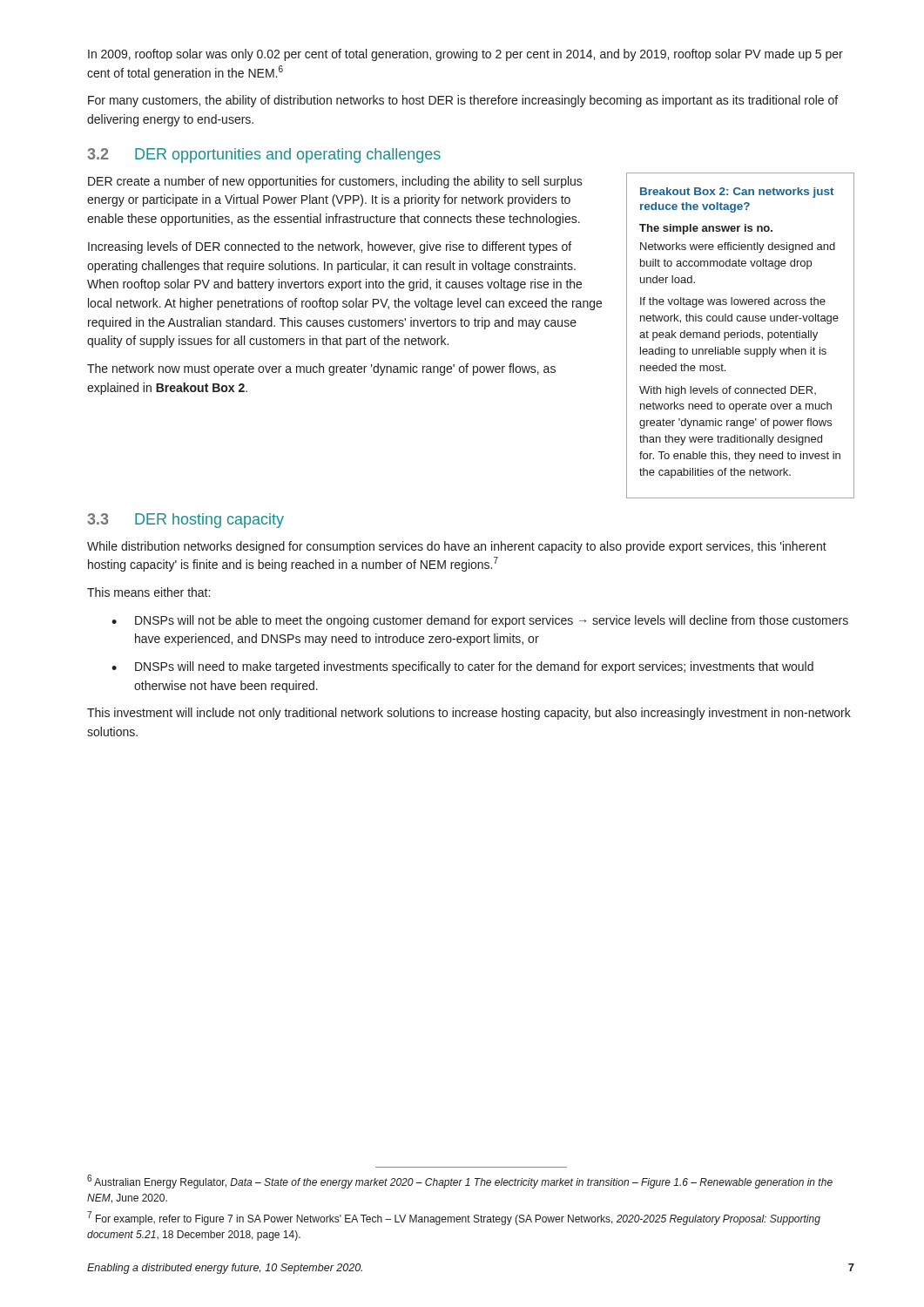This screenshot has height=1307, width=924.
Task: Find the text block that reads "While distribution networks designed for consumption"
Action: click(457, 555)
